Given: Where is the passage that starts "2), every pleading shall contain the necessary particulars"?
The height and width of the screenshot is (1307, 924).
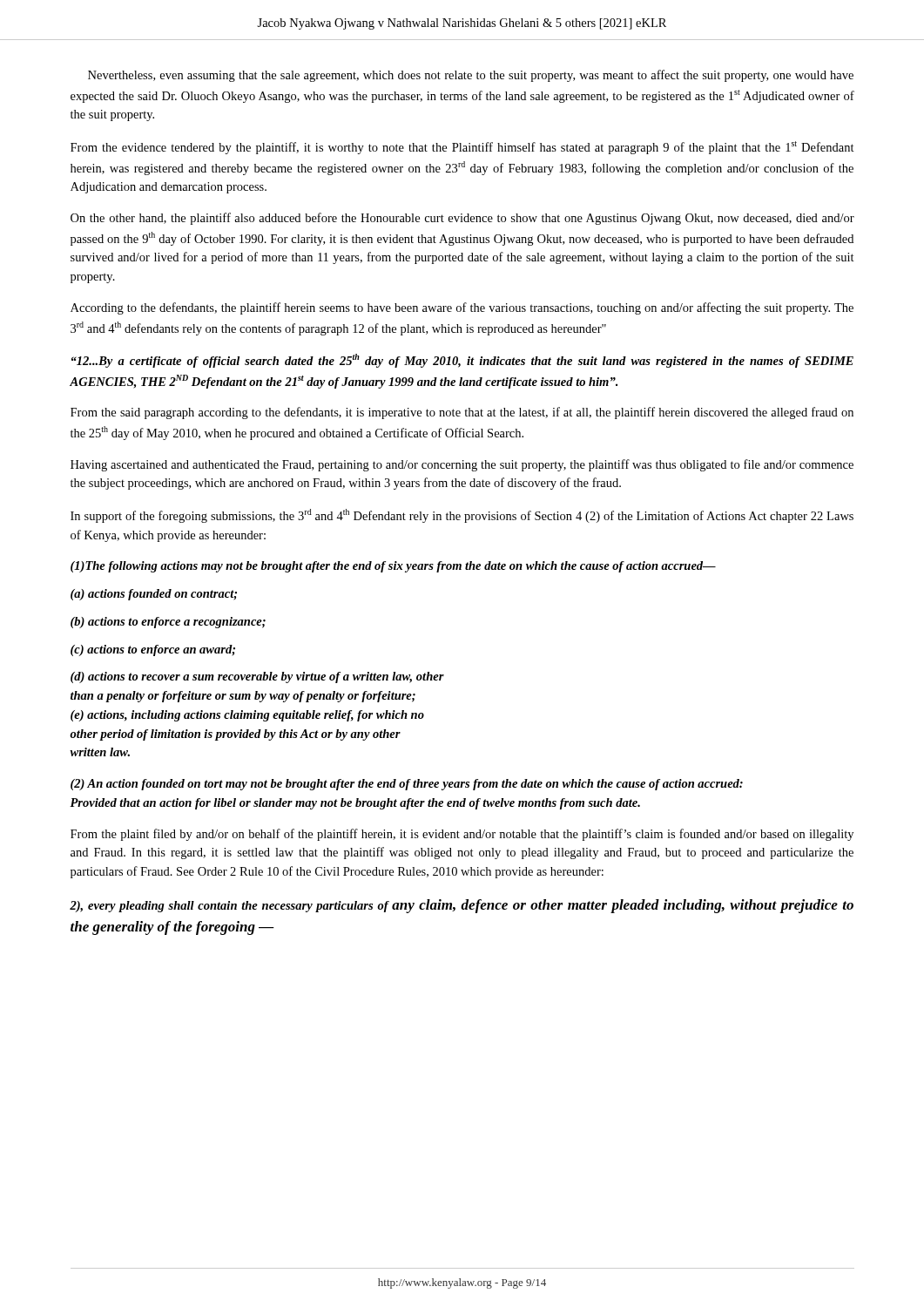Looking at the screenshot, I should pos(462,916).
